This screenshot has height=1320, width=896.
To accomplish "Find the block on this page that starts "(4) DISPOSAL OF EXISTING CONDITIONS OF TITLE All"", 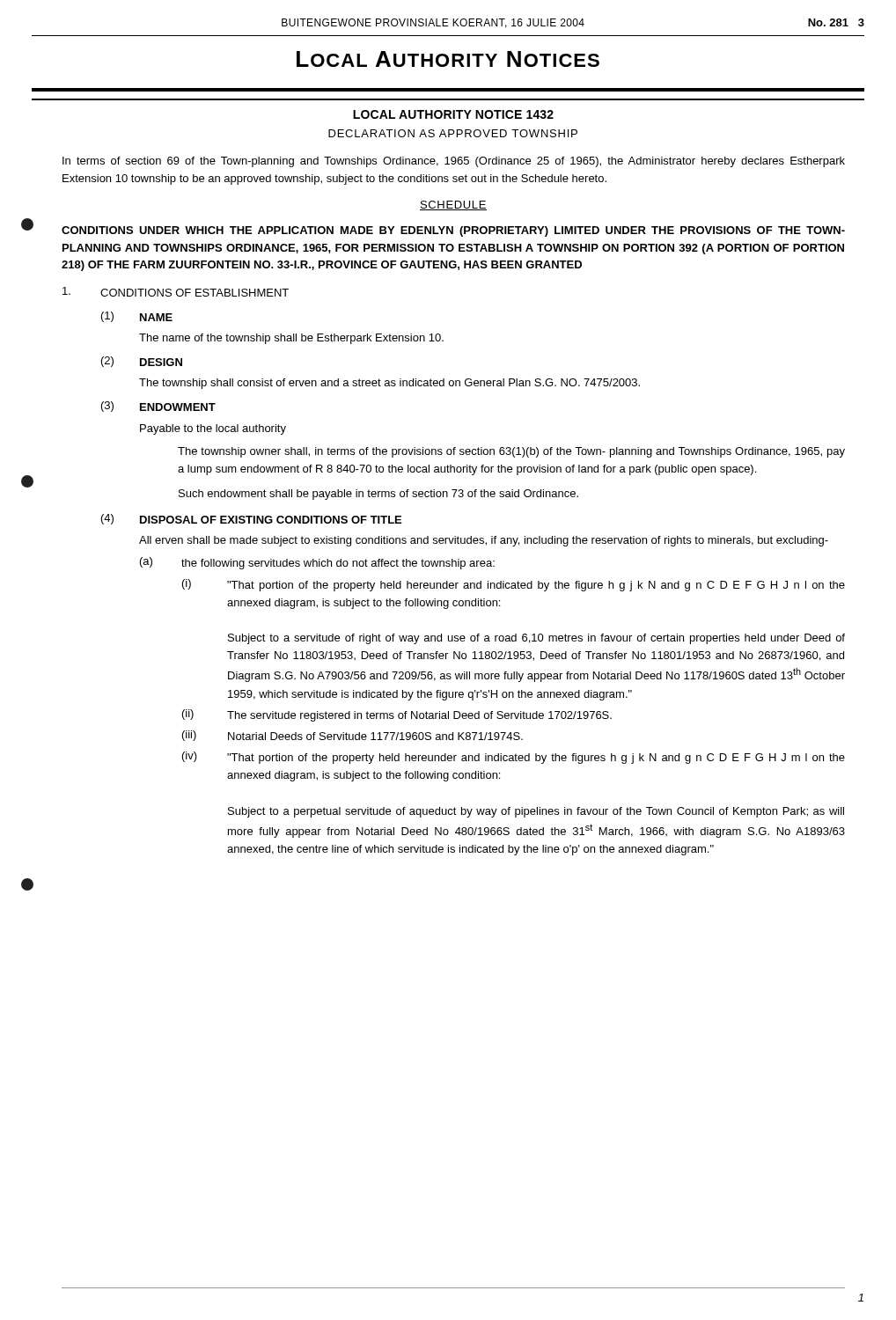I will [x=473, y=531].
